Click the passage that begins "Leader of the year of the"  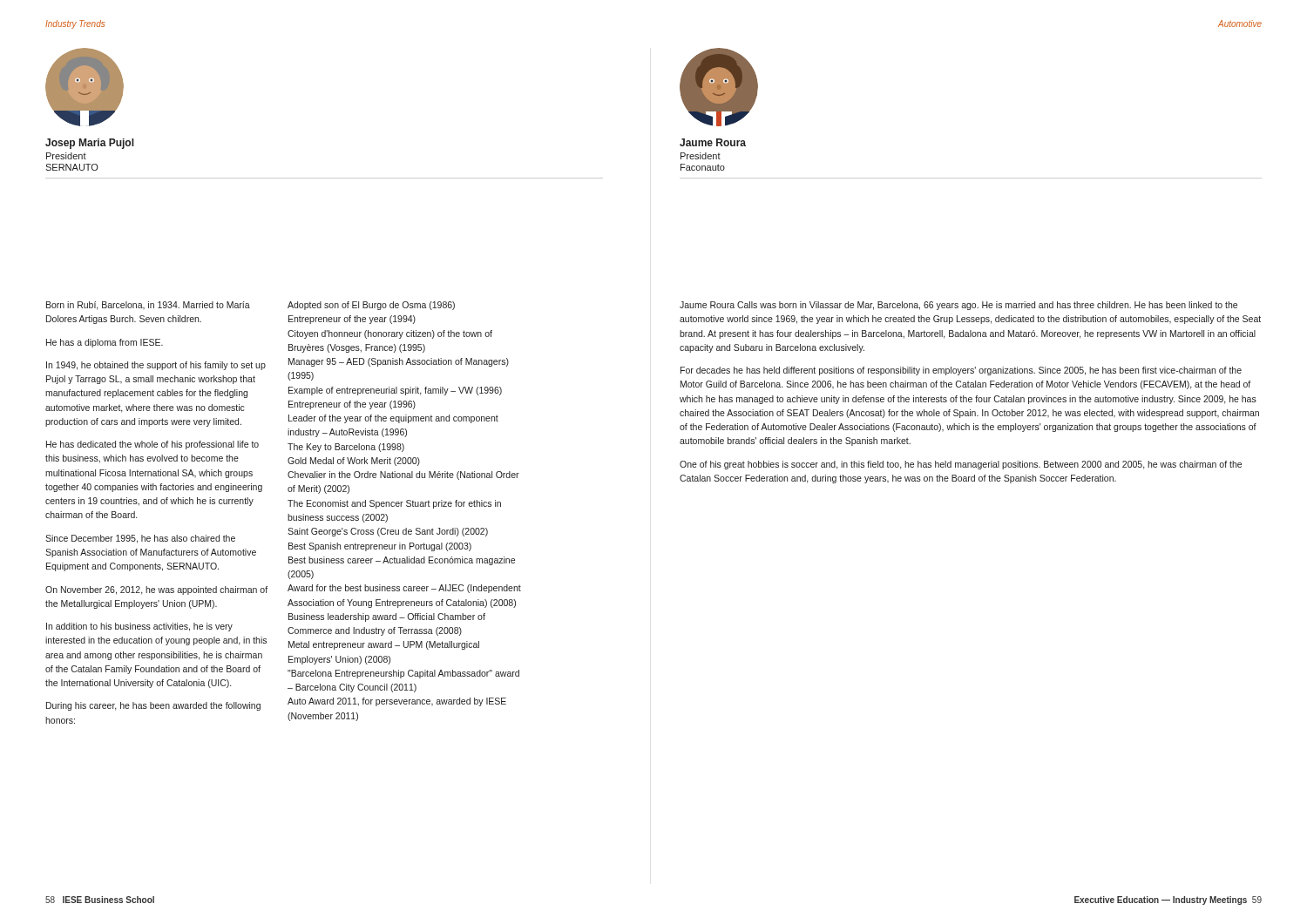[393, 425]
